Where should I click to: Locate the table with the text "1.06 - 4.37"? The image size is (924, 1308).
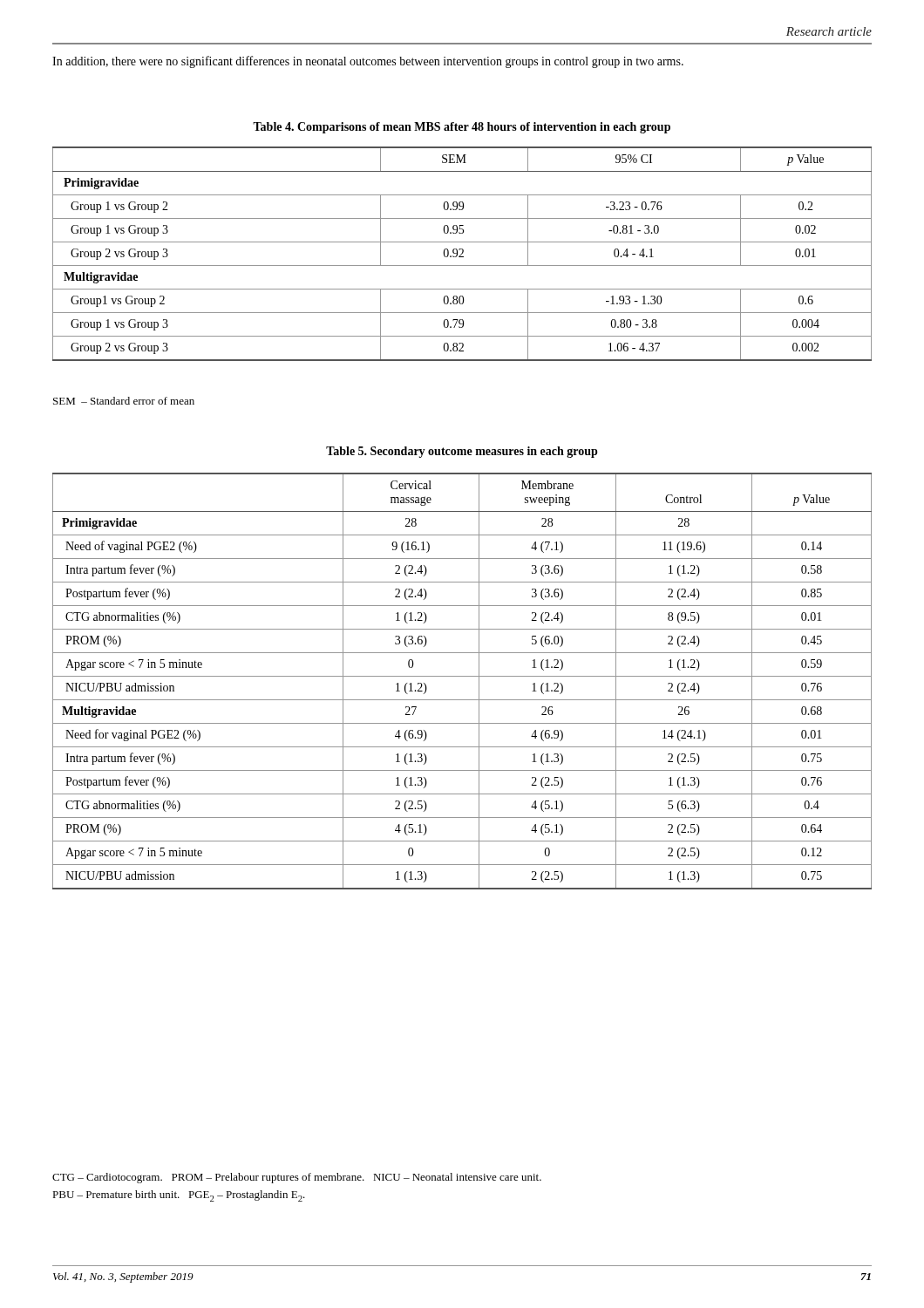click(462, 254)
